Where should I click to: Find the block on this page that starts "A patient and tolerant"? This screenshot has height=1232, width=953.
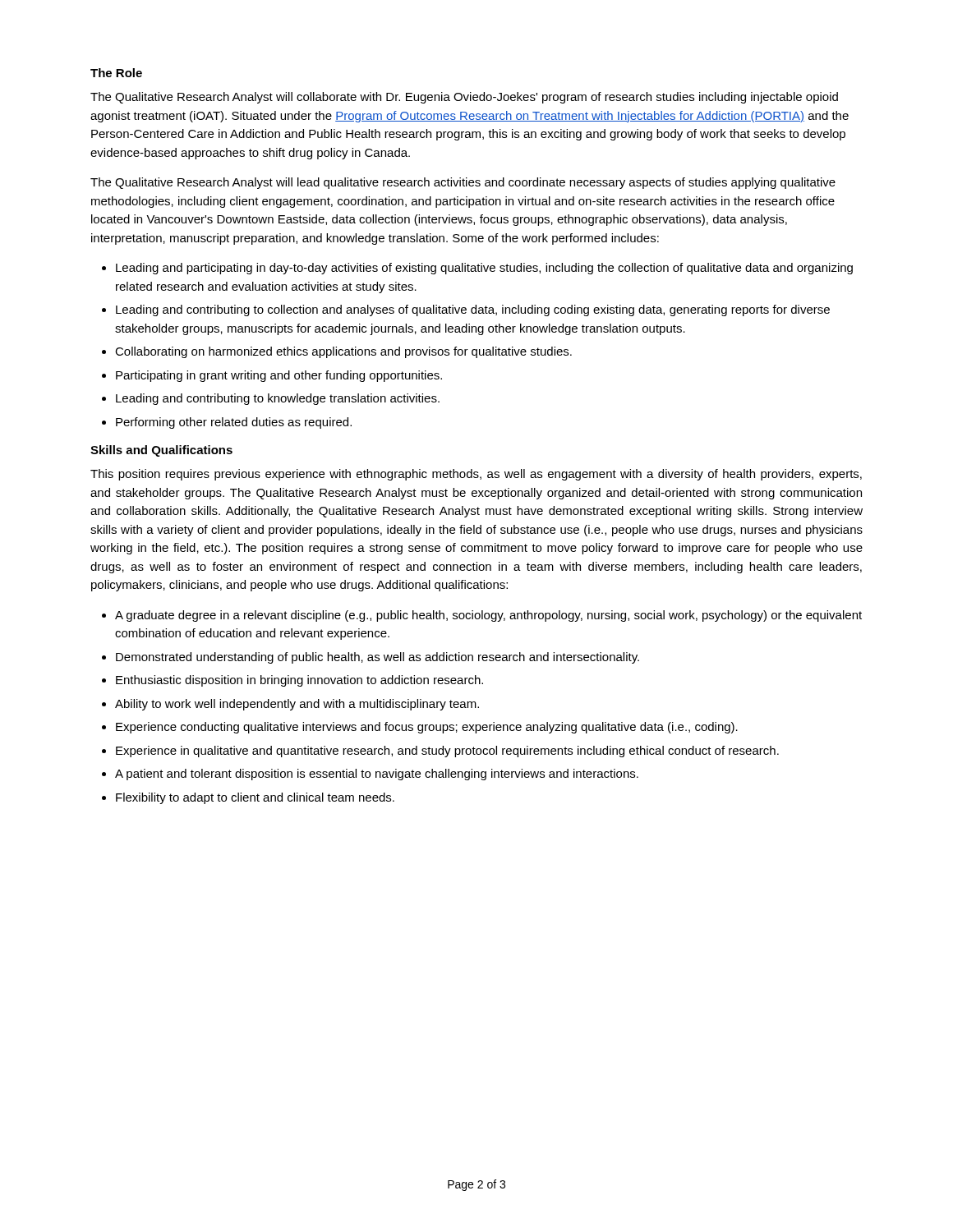377,773
